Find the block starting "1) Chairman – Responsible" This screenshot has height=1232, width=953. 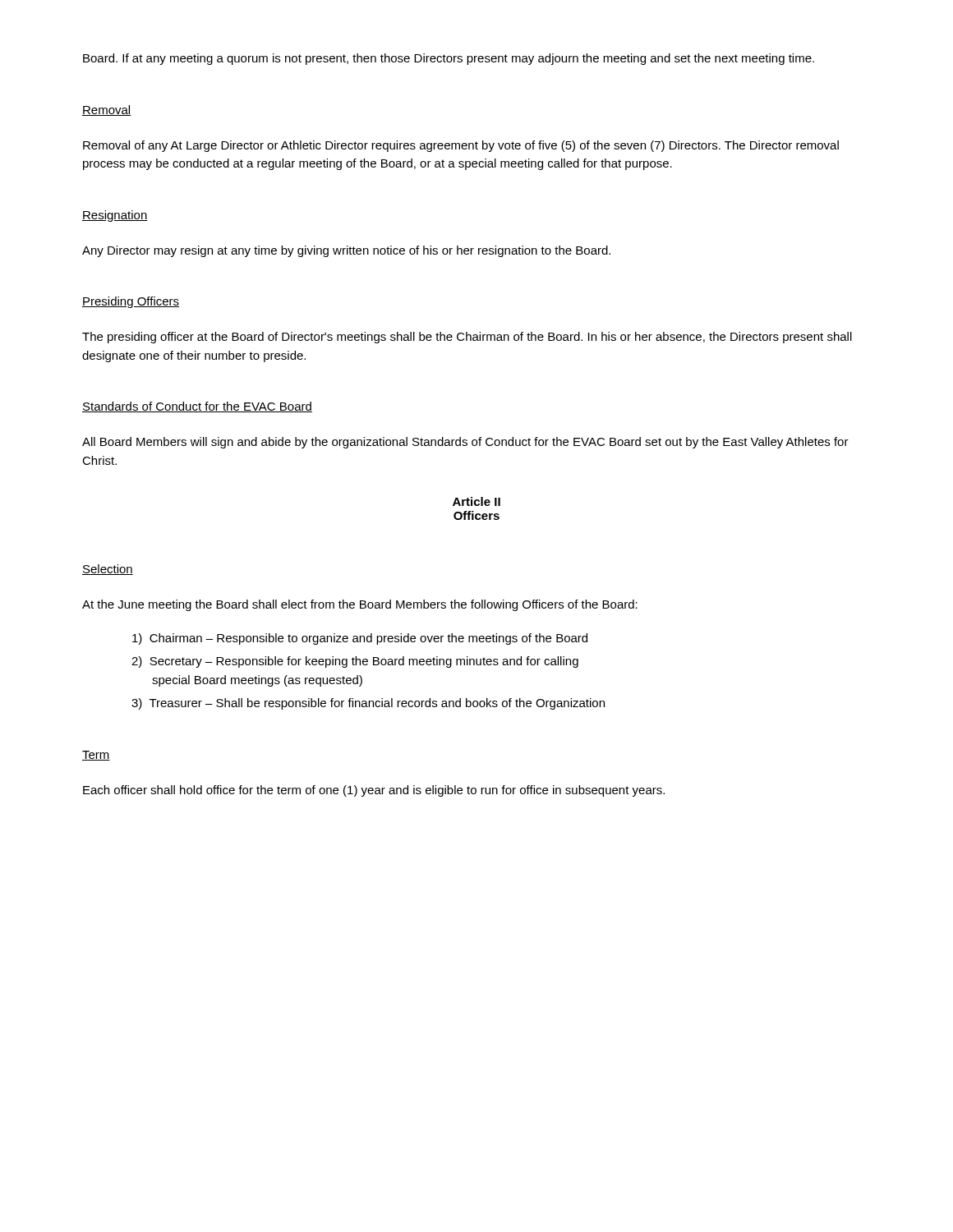pos(360,637)
